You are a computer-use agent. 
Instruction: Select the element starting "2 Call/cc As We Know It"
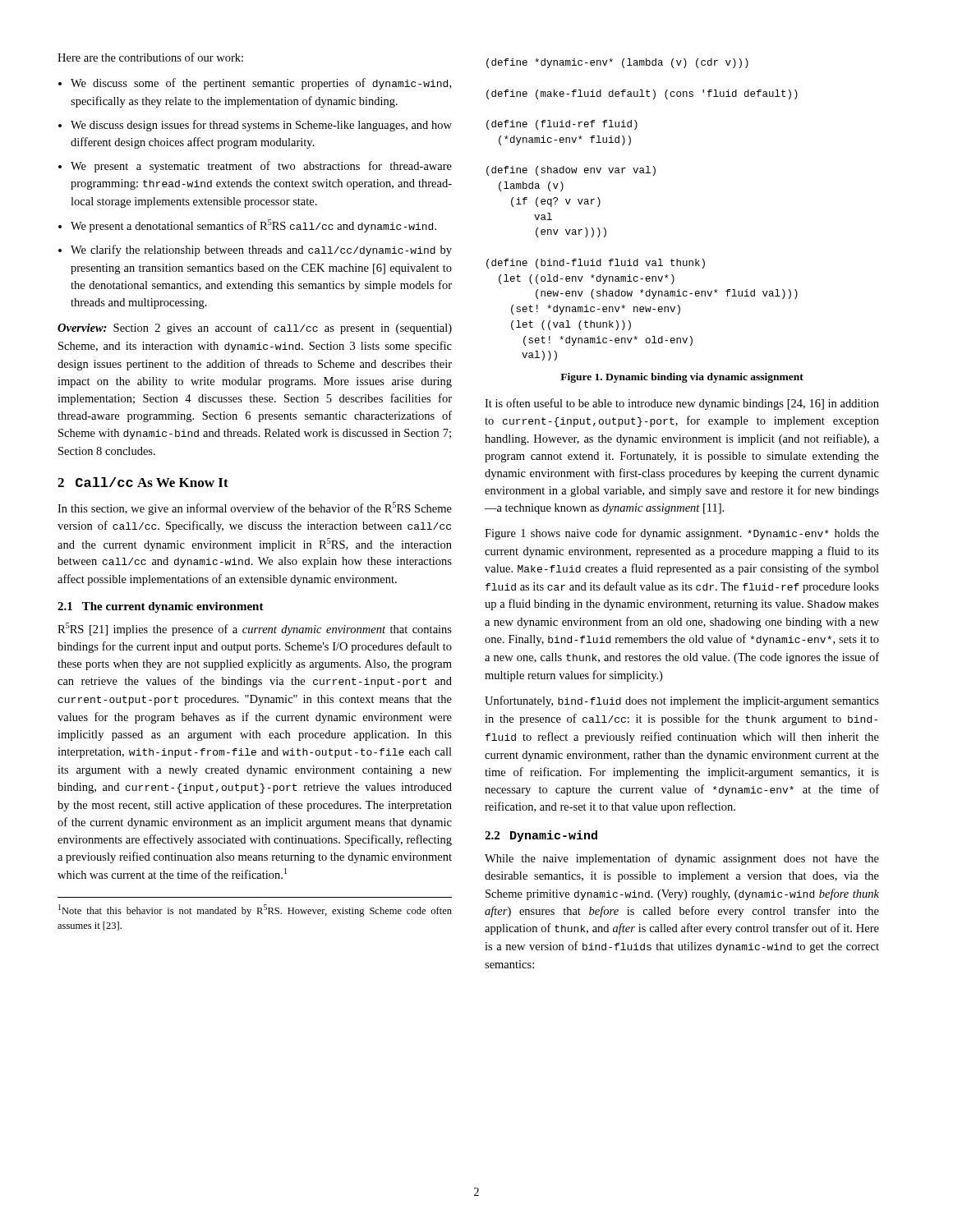[143, 483]
